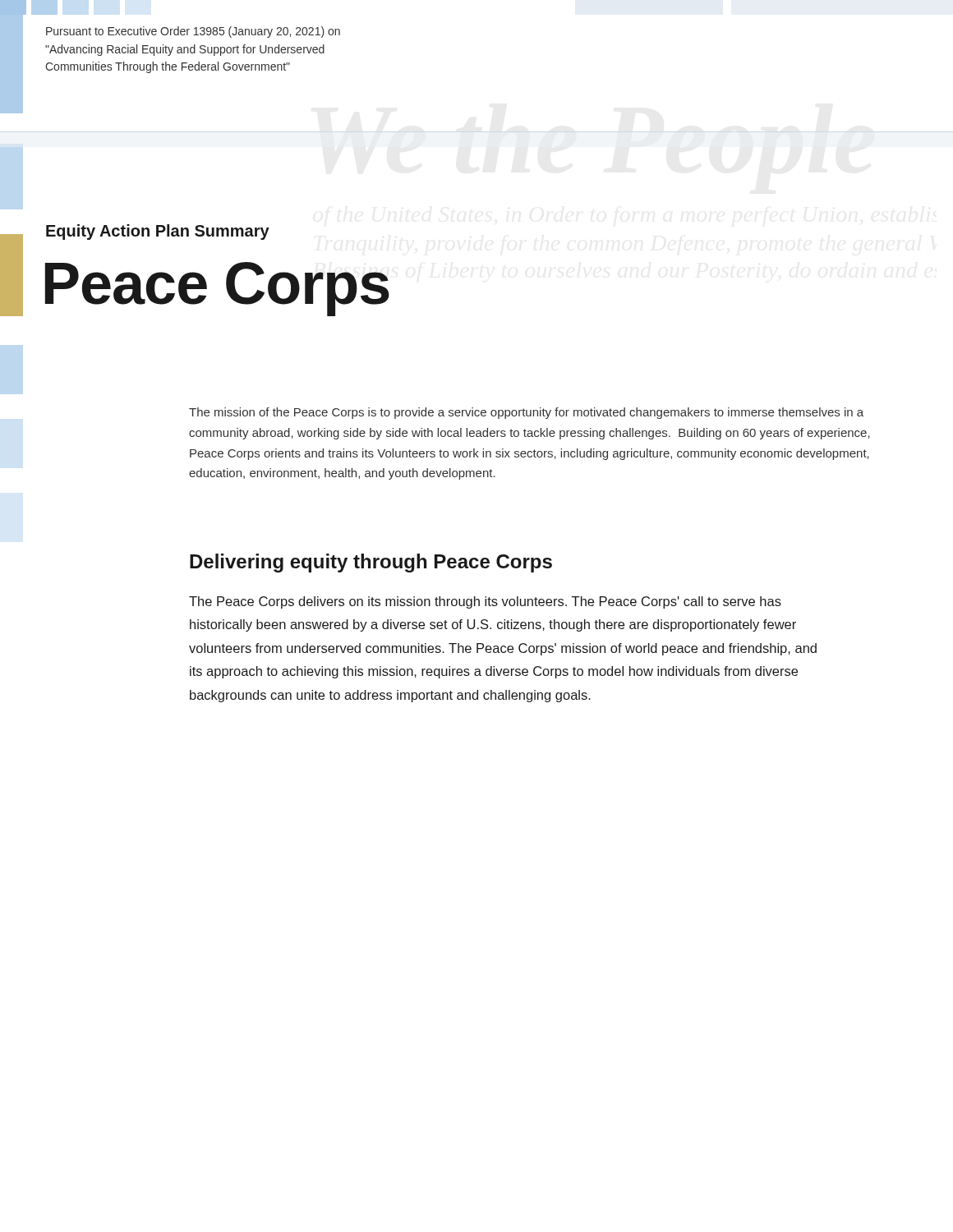Screen dimensions: 1232x953
Task: Click the illustration
Action: point(616,177)
